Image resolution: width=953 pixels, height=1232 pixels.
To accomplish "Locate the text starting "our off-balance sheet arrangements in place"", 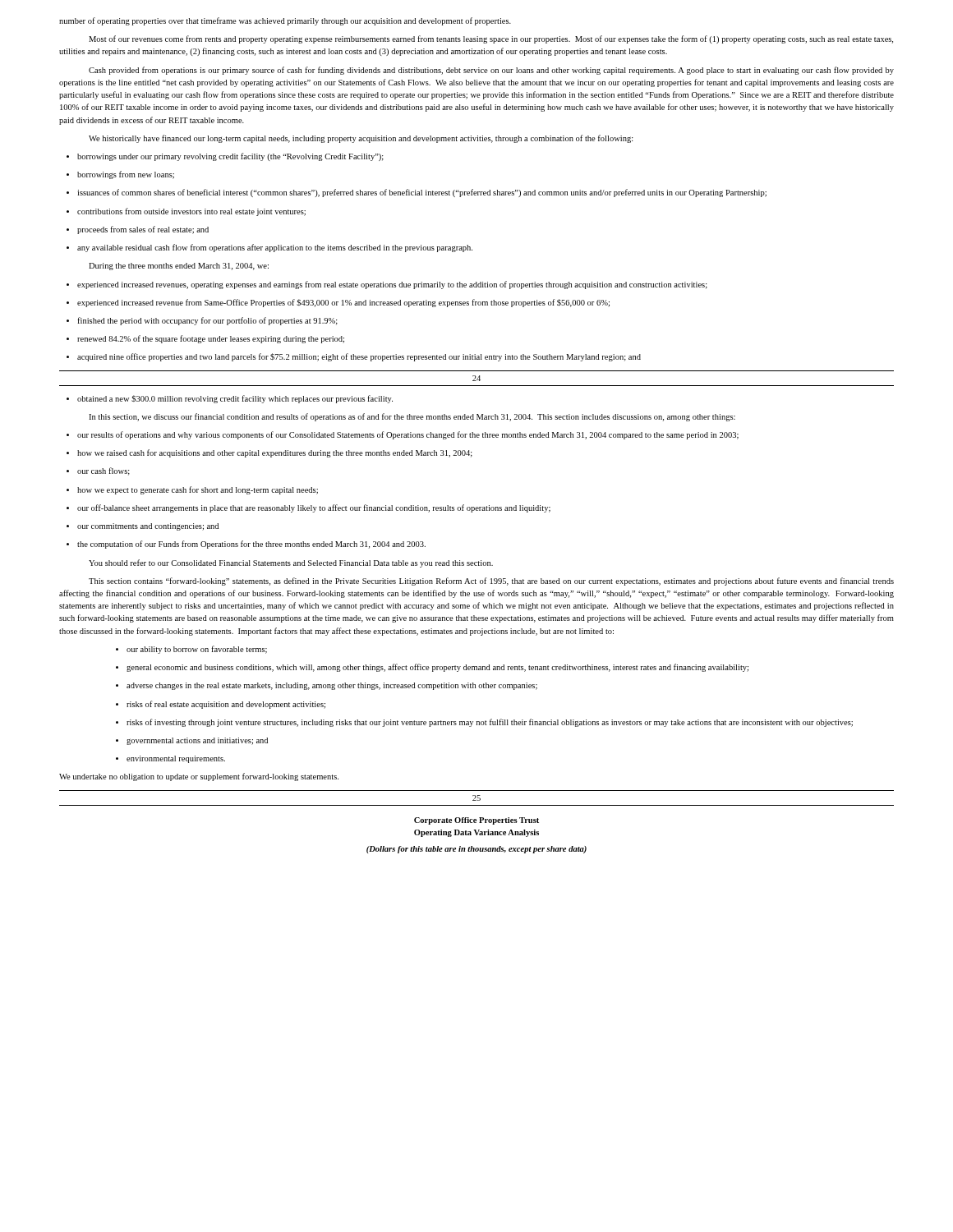I will pyautogui.click(x=476, y=508).
